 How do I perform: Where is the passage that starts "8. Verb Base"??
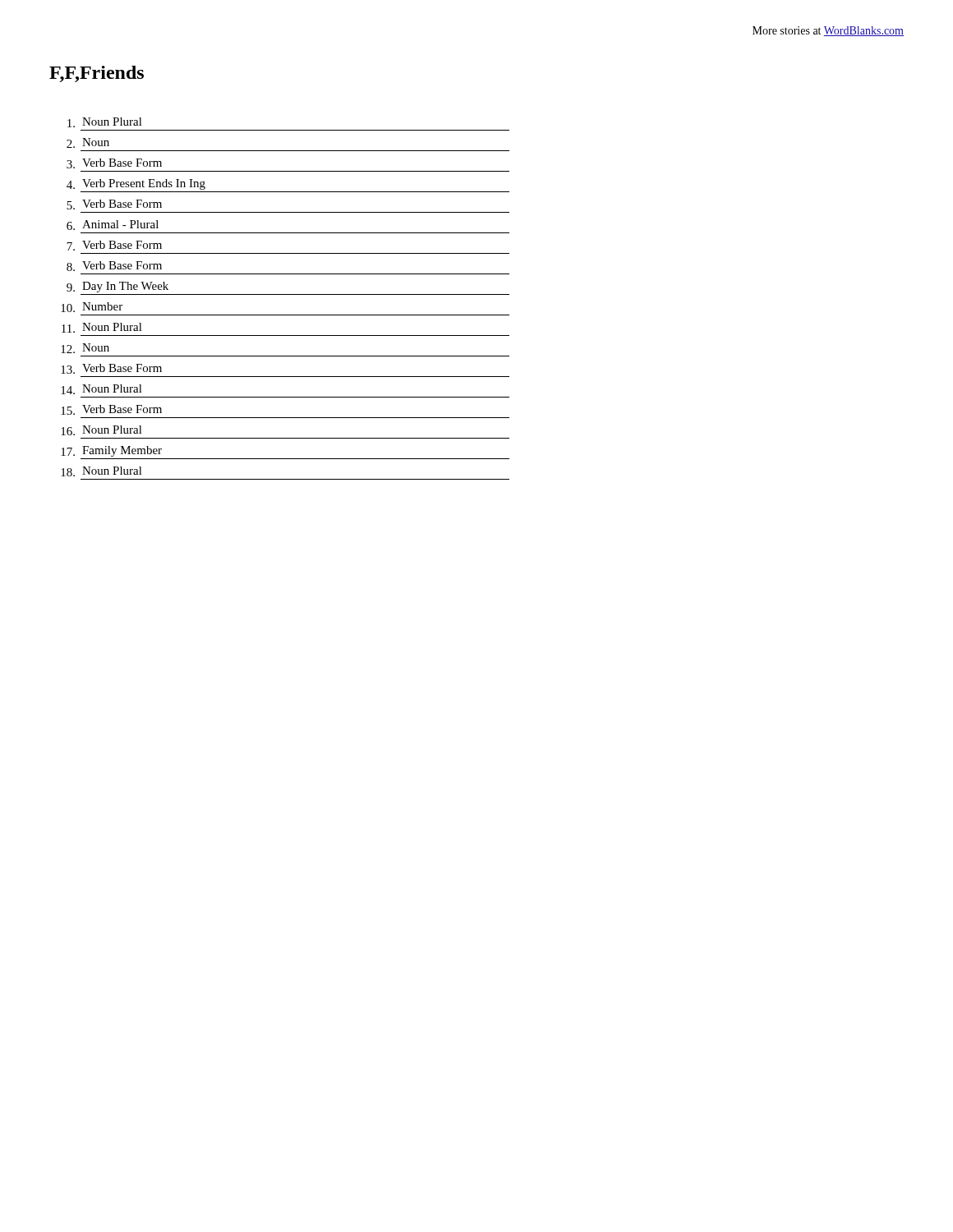(x=279, y=267)
